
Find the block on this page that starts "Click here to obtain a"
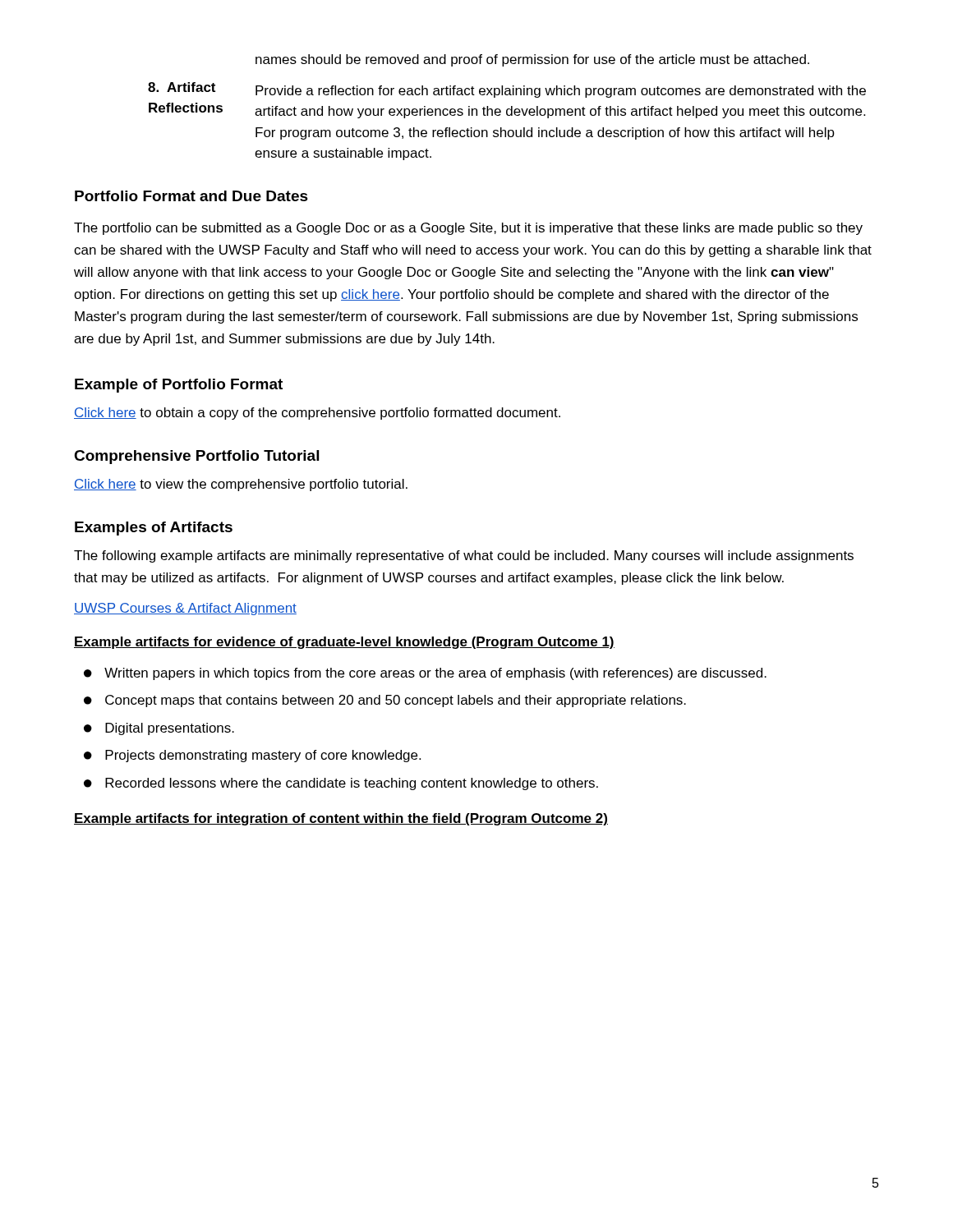pos(318,412)
